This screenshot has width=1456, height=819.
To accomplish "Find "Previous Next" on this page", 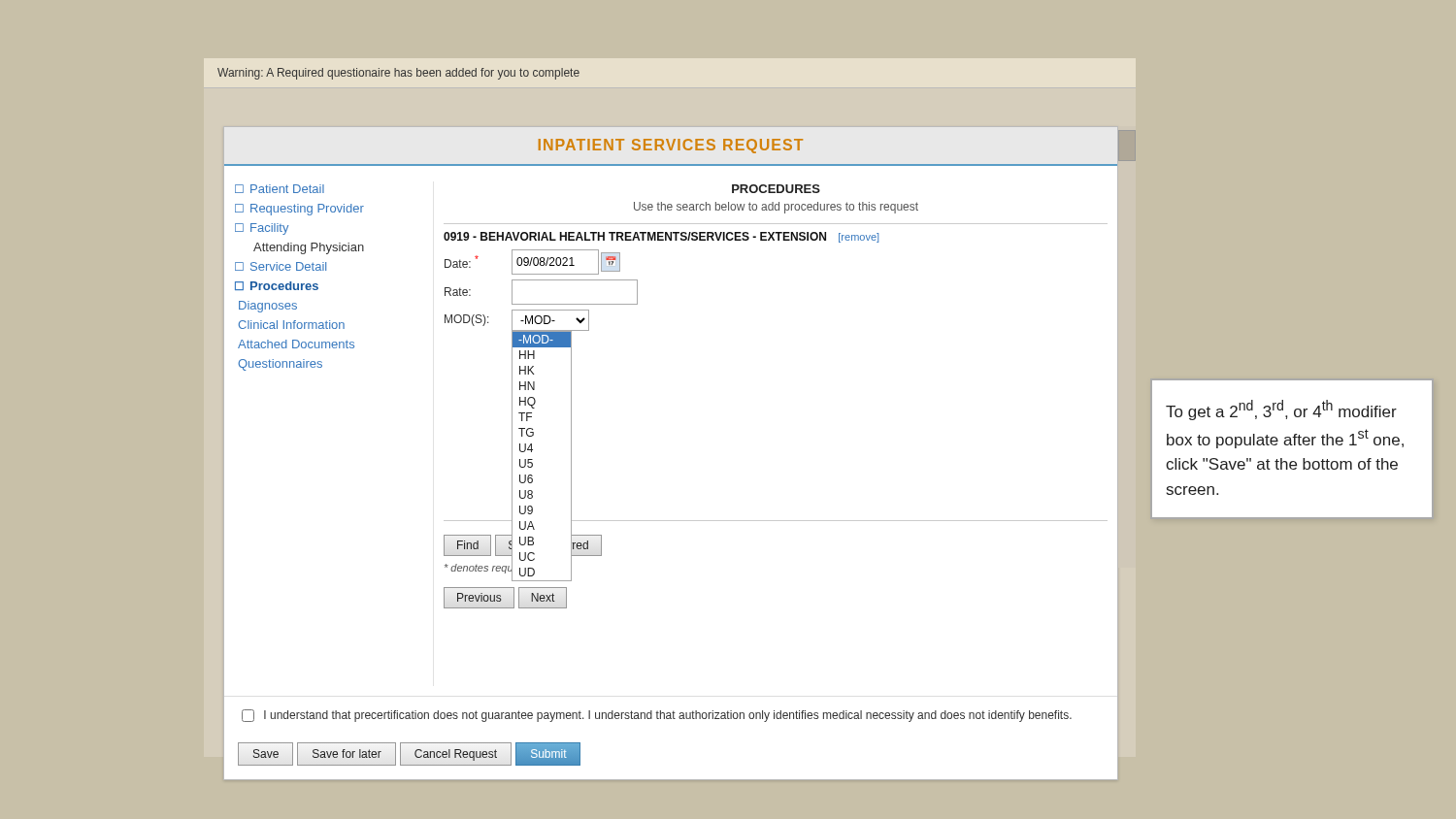I will coord(505,598).
